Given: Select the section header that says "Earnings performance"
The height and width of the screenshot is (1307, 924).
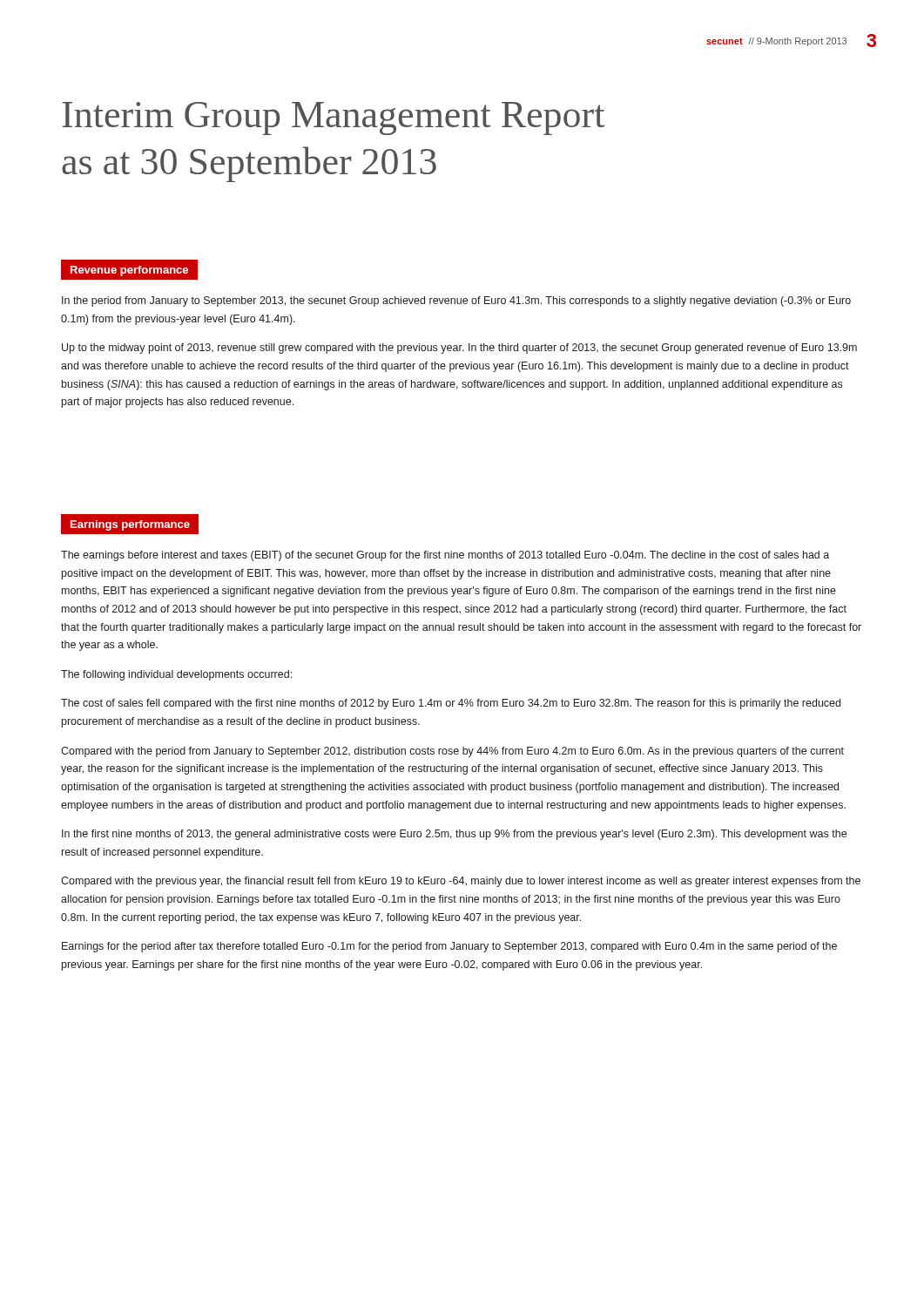Looking at the screenshot, I should click(x=130, y=524).
